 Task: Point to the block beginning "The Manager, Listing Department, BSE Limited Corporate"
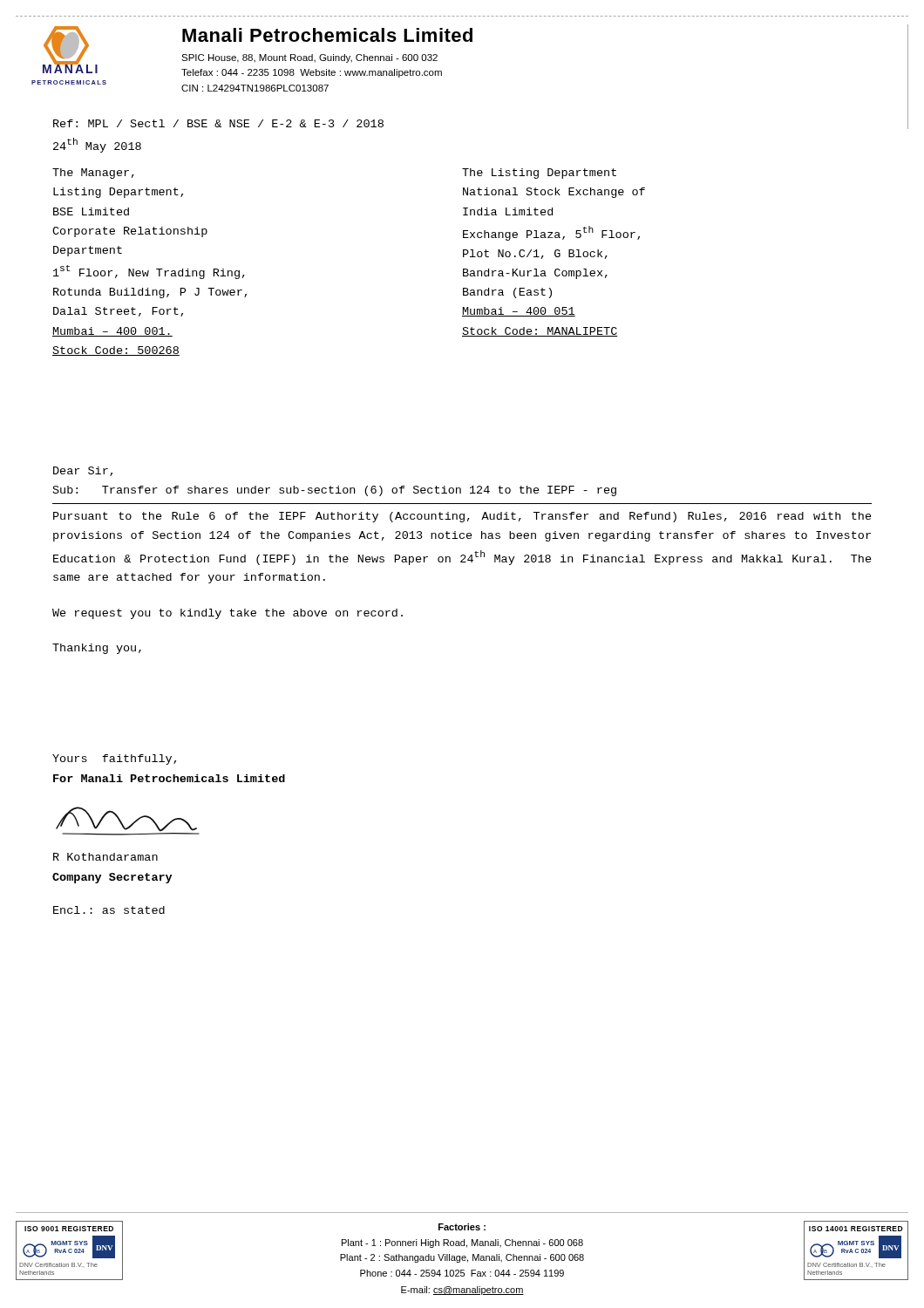(x=151, y=262)
